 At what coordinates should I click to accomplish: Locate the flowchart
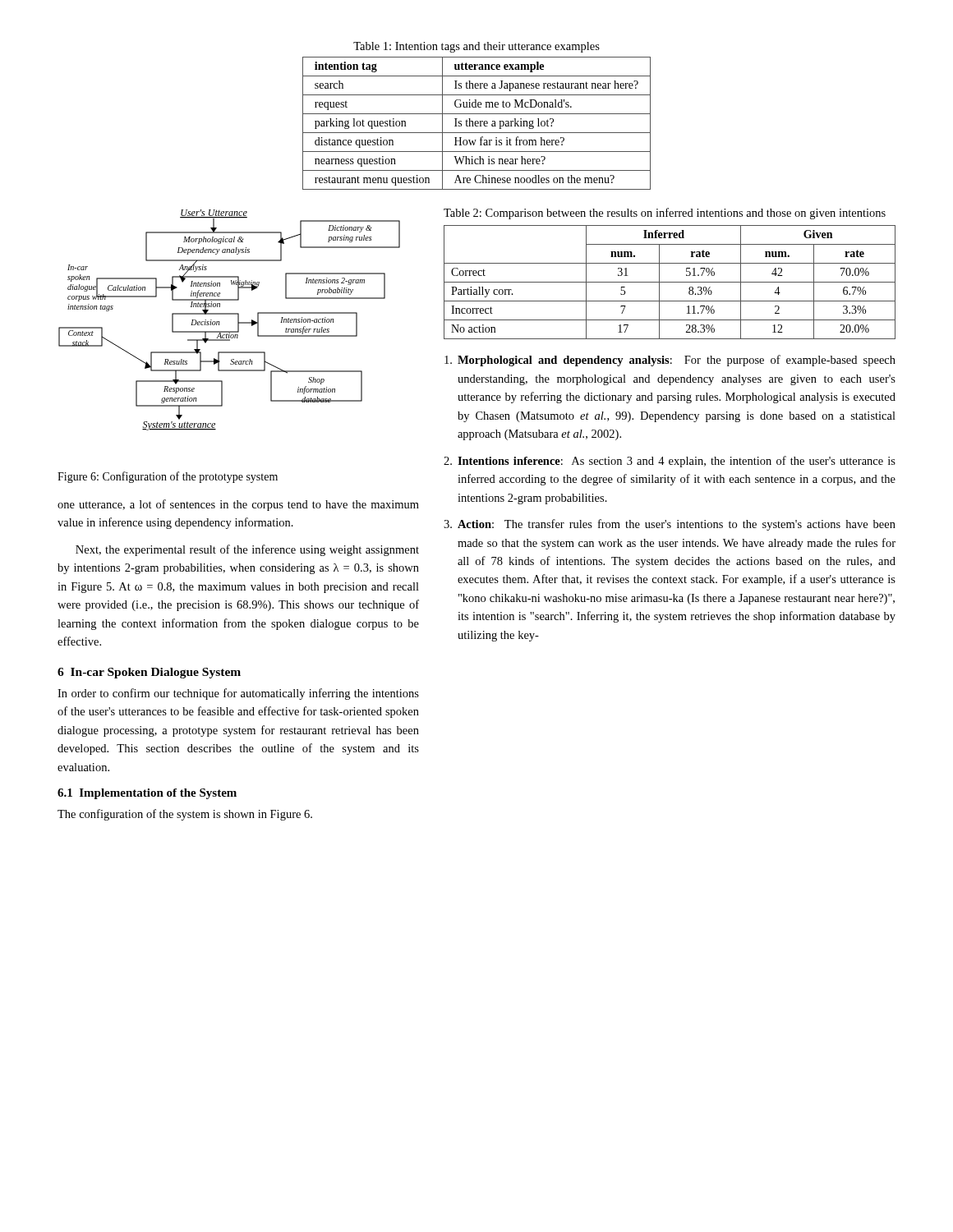click(238, 333)
